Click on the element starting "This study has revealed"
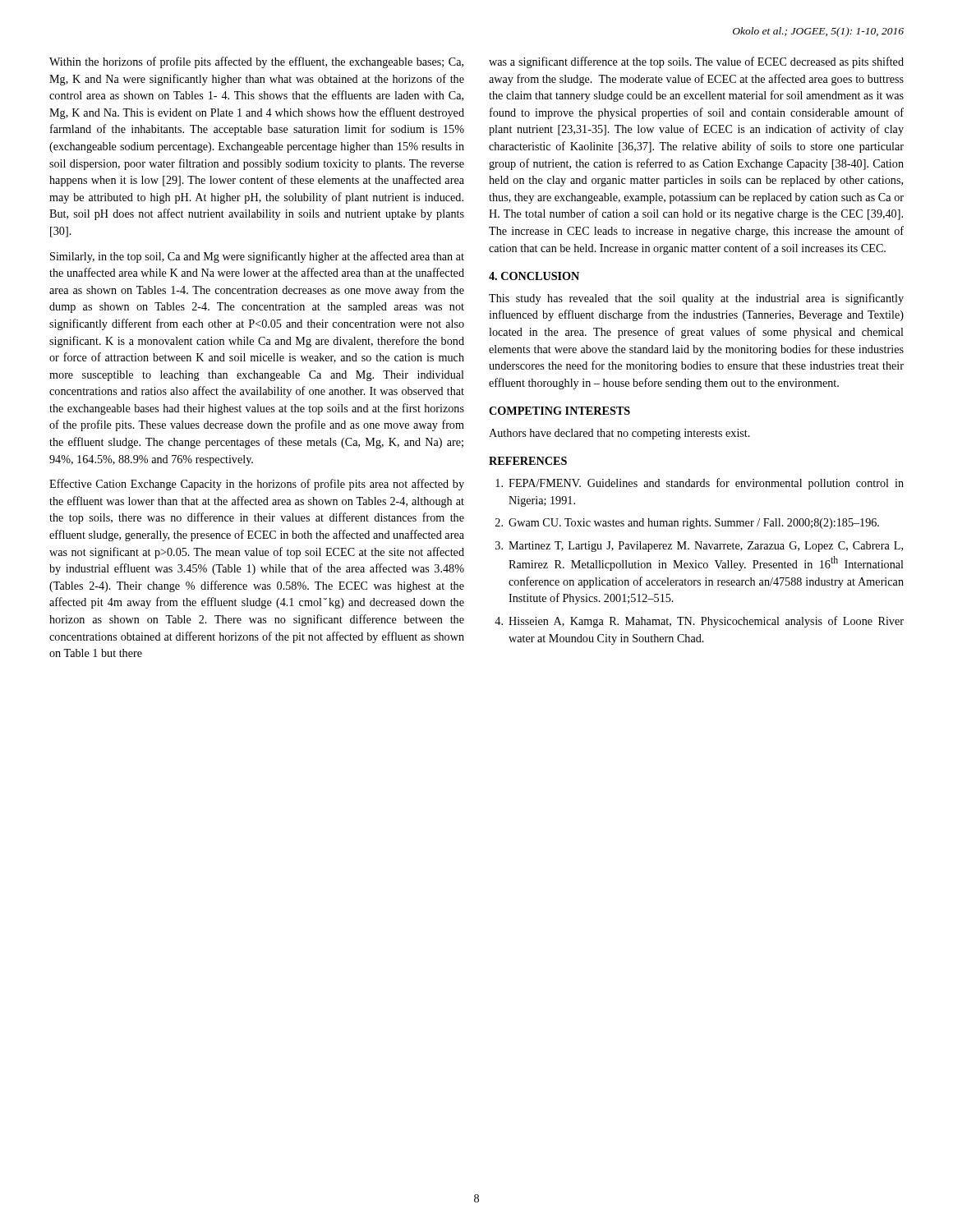The image size is (953, 1232). tap(696, 340)
